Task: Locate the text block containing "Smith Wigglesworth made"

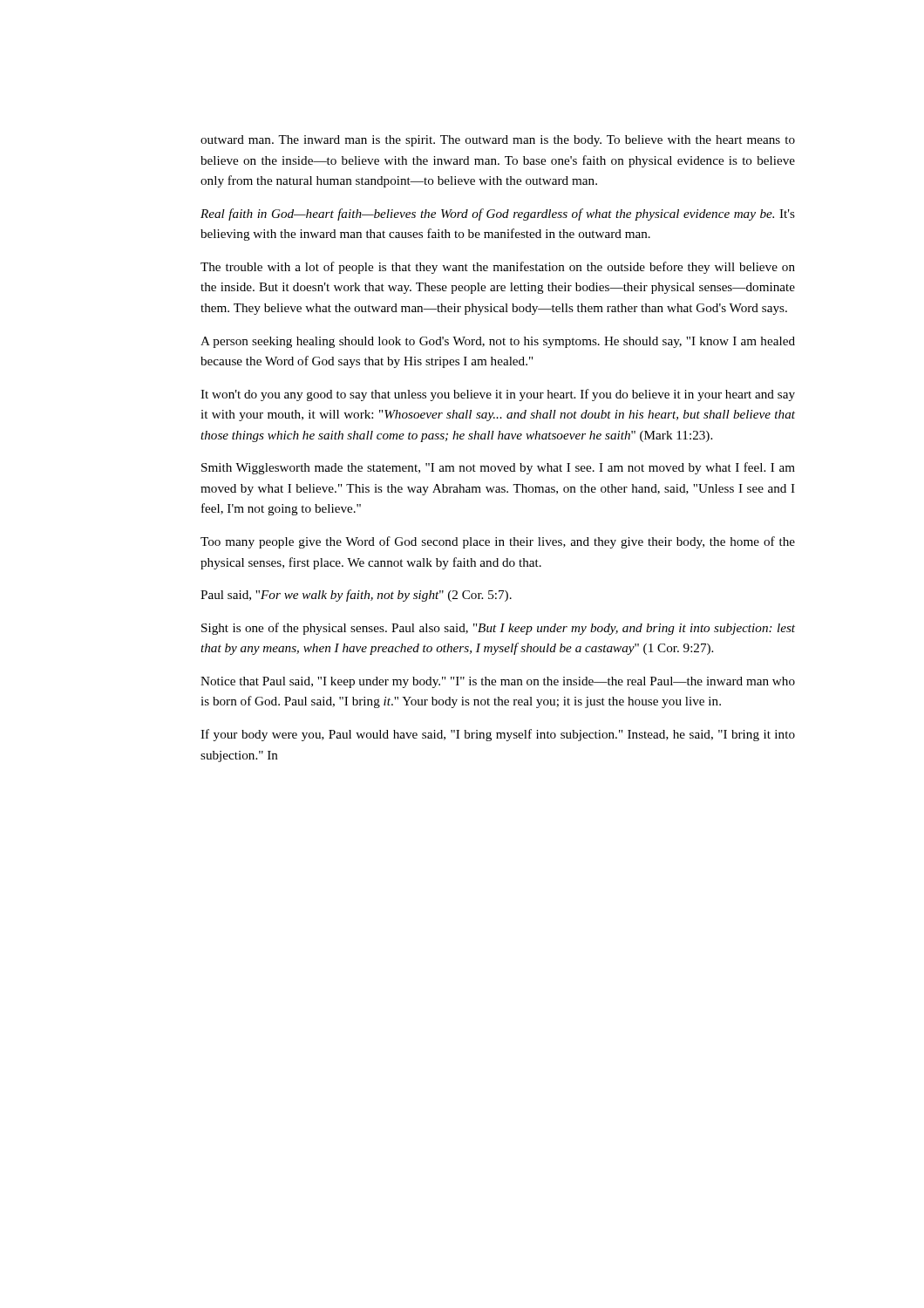Action: coord(498,488)
